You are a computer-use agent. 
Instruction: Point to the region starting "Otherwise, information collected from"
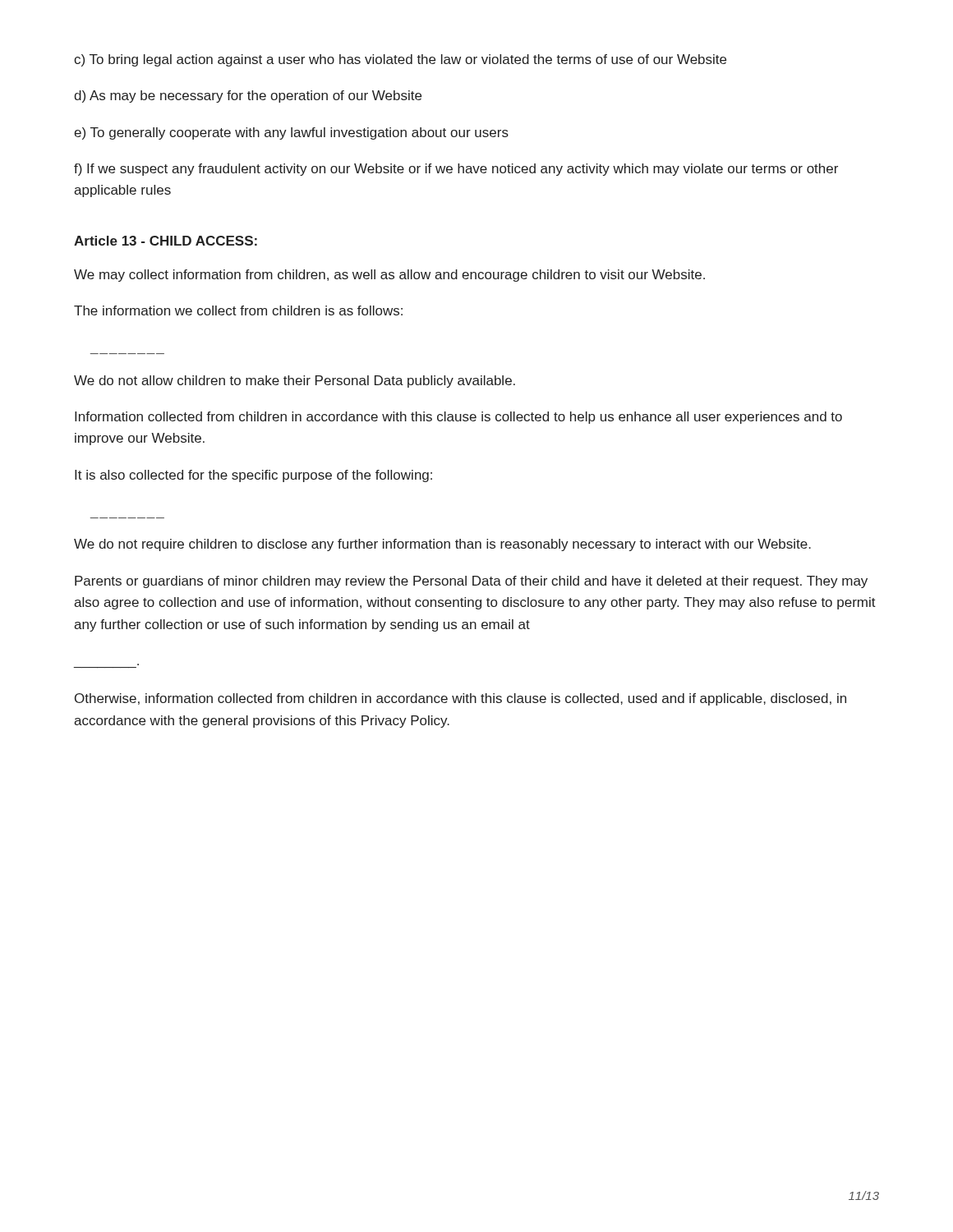coord(461,710)
